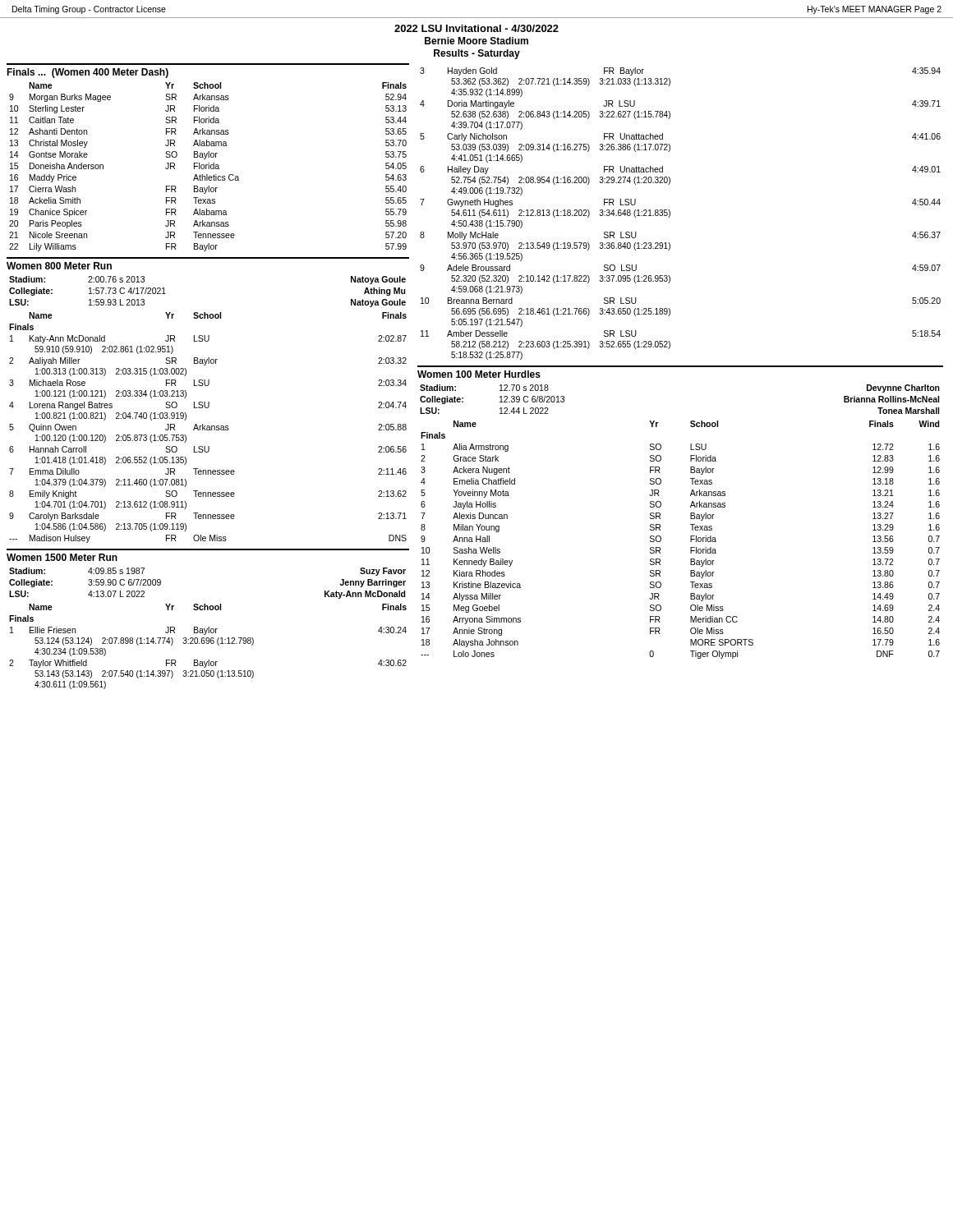Select the title containing "Bernie Moore Stadium"

[476, 41]
